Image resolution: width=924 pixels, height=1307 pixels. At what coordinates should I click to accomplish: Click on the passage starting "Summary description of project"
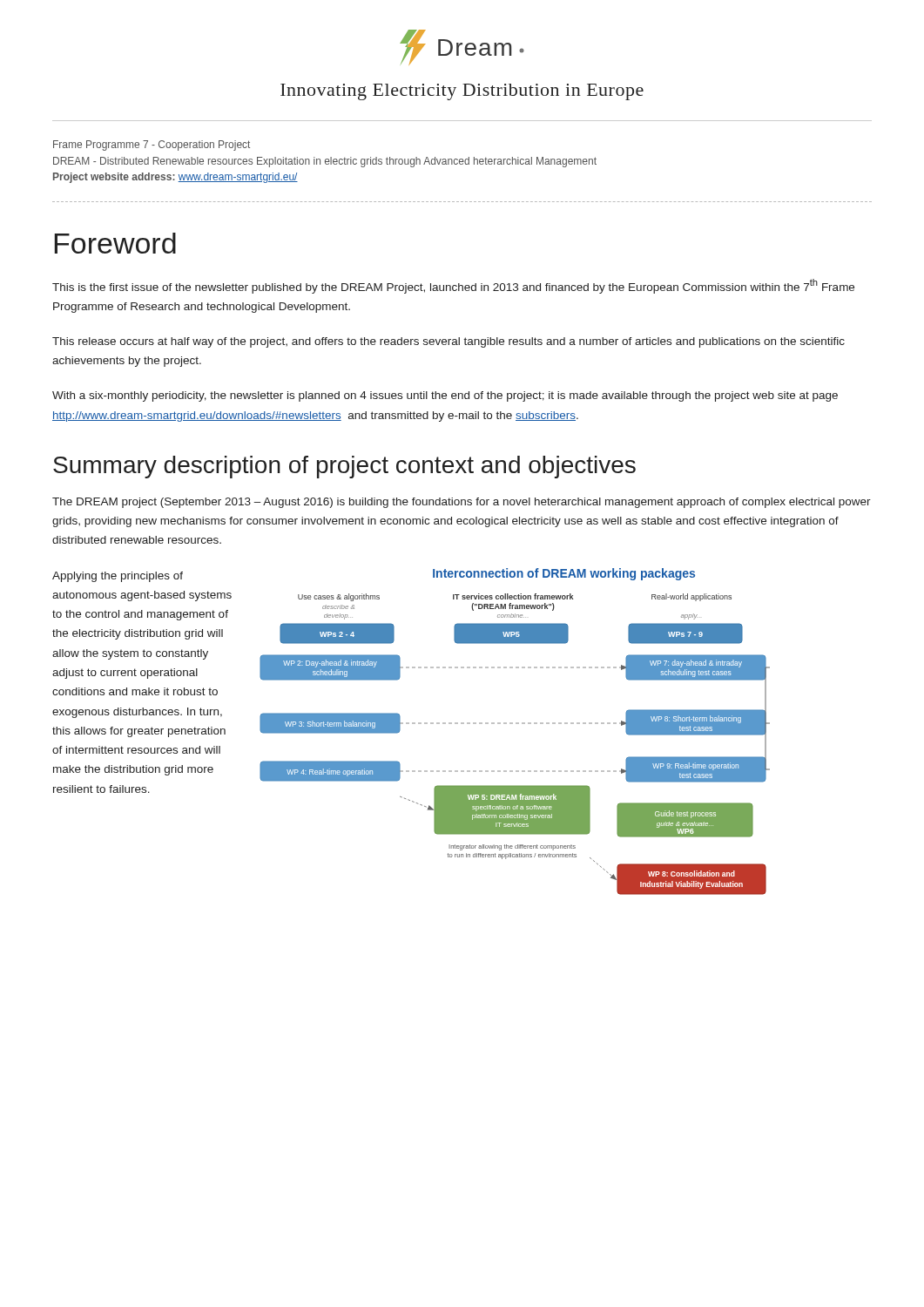pyautogui.click(x=462, y=465)
